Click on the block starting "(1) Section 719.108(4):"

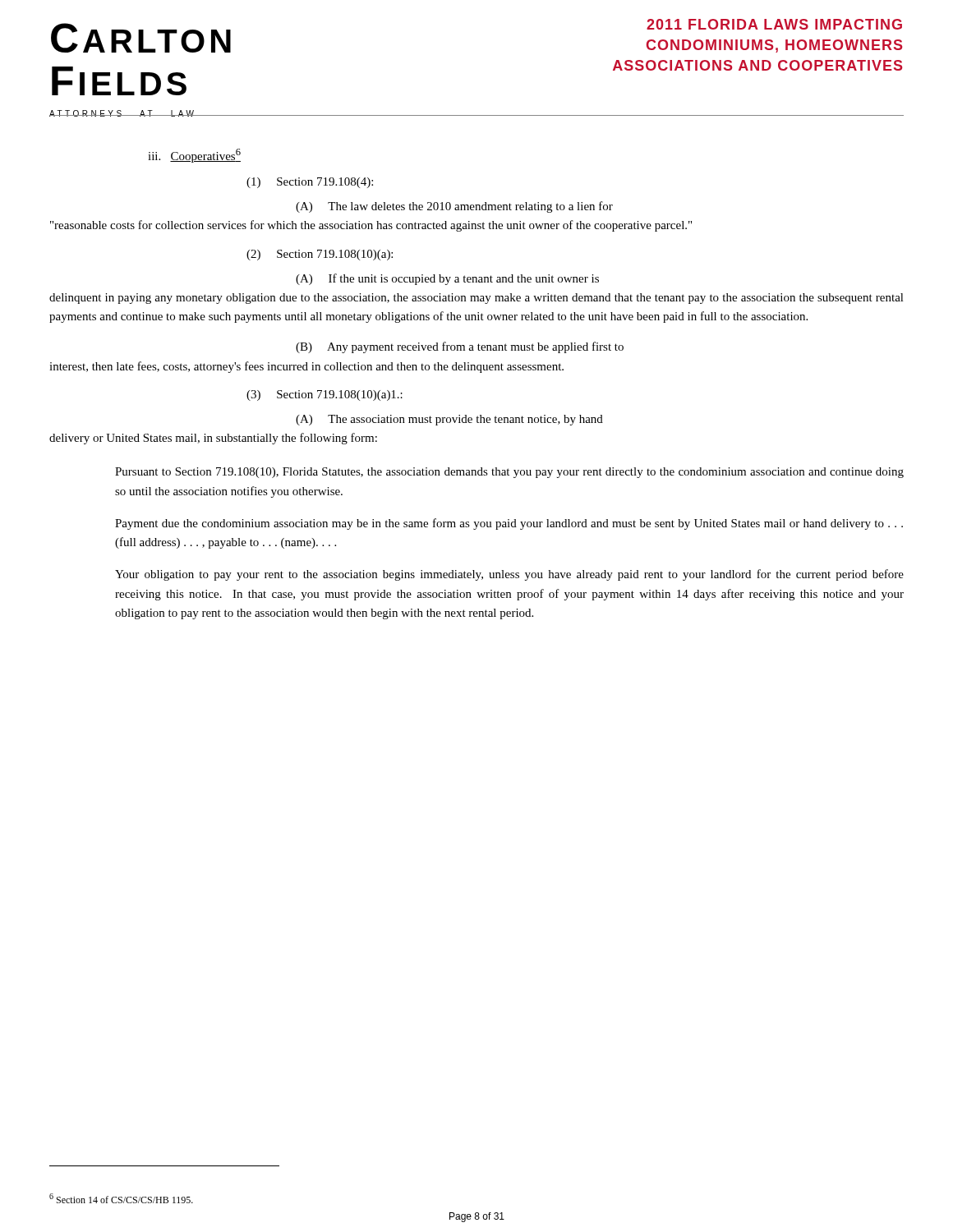point(310,182)
